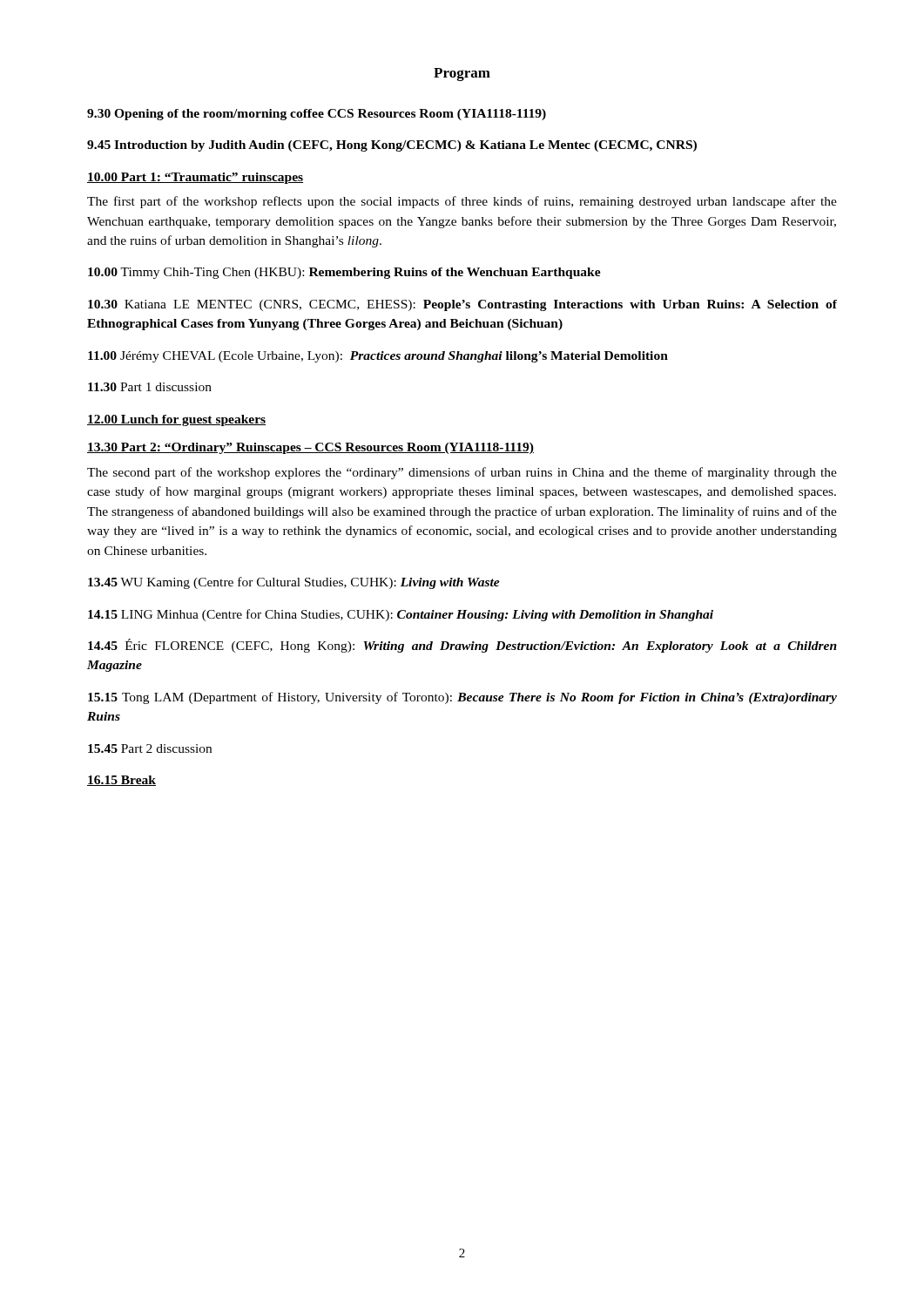924x1307 pixels.
Task: Click on the text block starting "9.45 Introduction by Judith Audin (CEFC, Hong"
Action: pyautogui.click(x=392, y=144)
